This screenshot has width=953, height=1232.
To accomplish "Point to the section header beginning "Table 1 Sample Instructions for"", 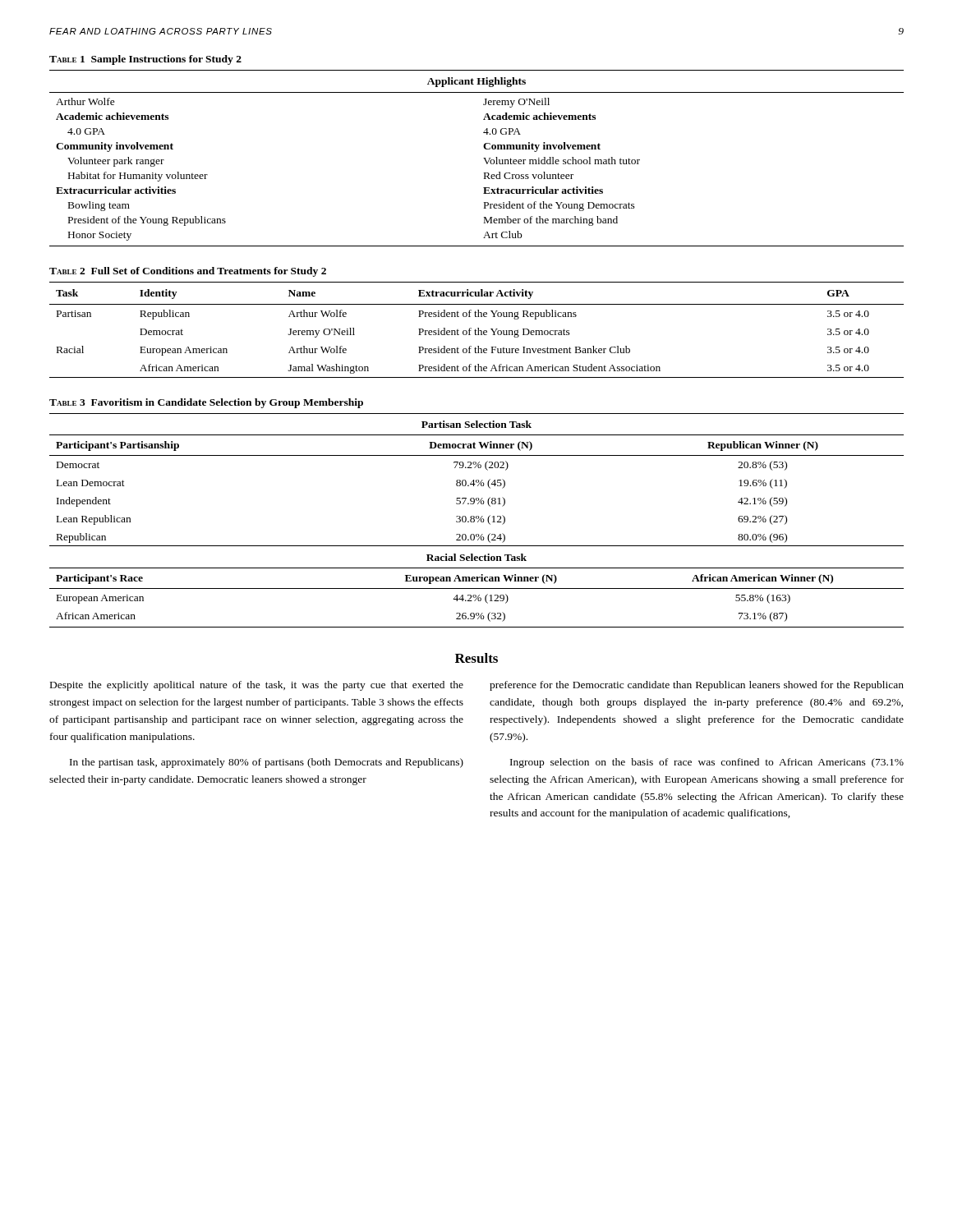I will [145, 59].
